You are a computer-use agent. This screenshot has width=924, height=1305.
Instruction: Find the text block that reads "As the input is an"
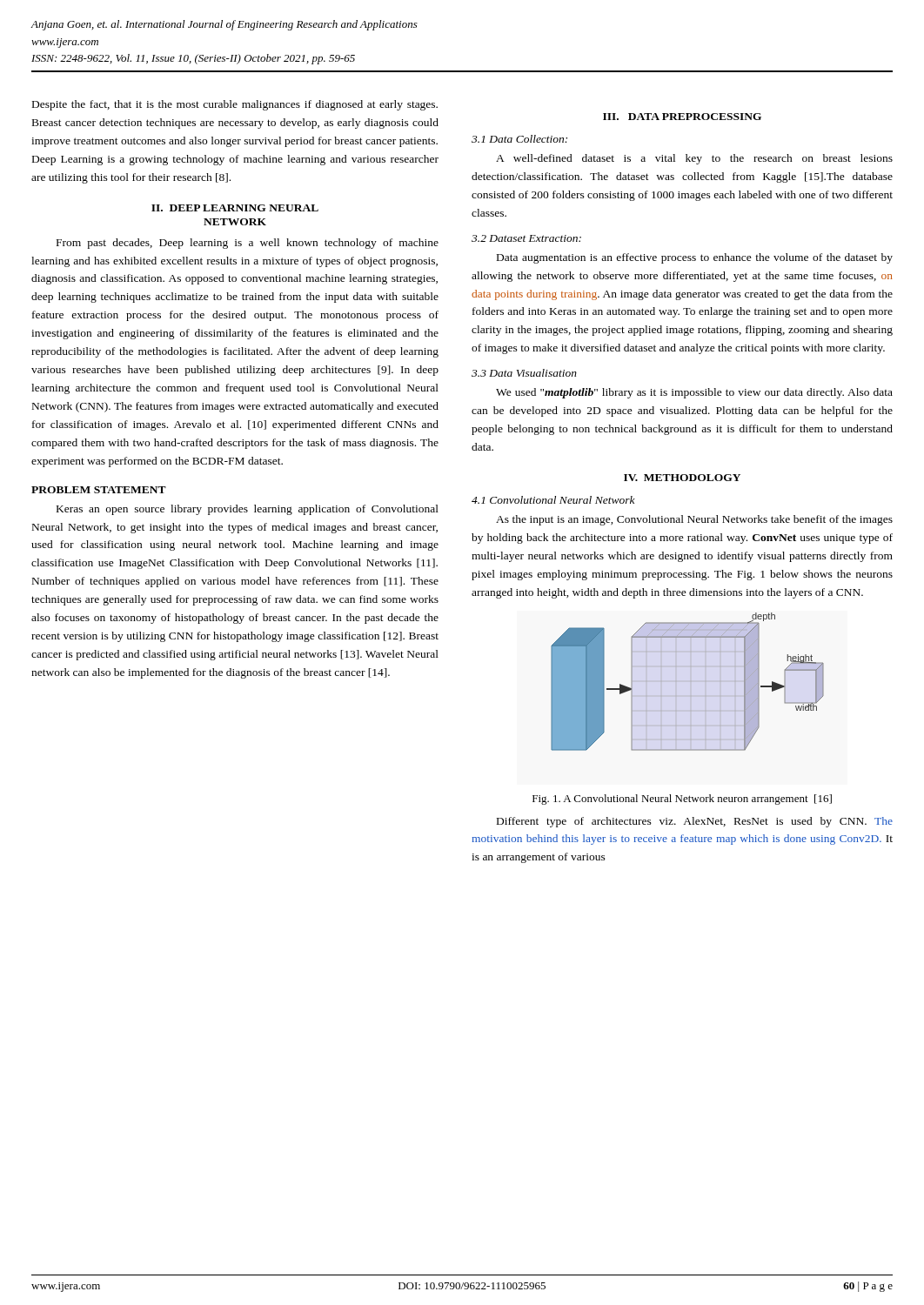pos(682,556)
